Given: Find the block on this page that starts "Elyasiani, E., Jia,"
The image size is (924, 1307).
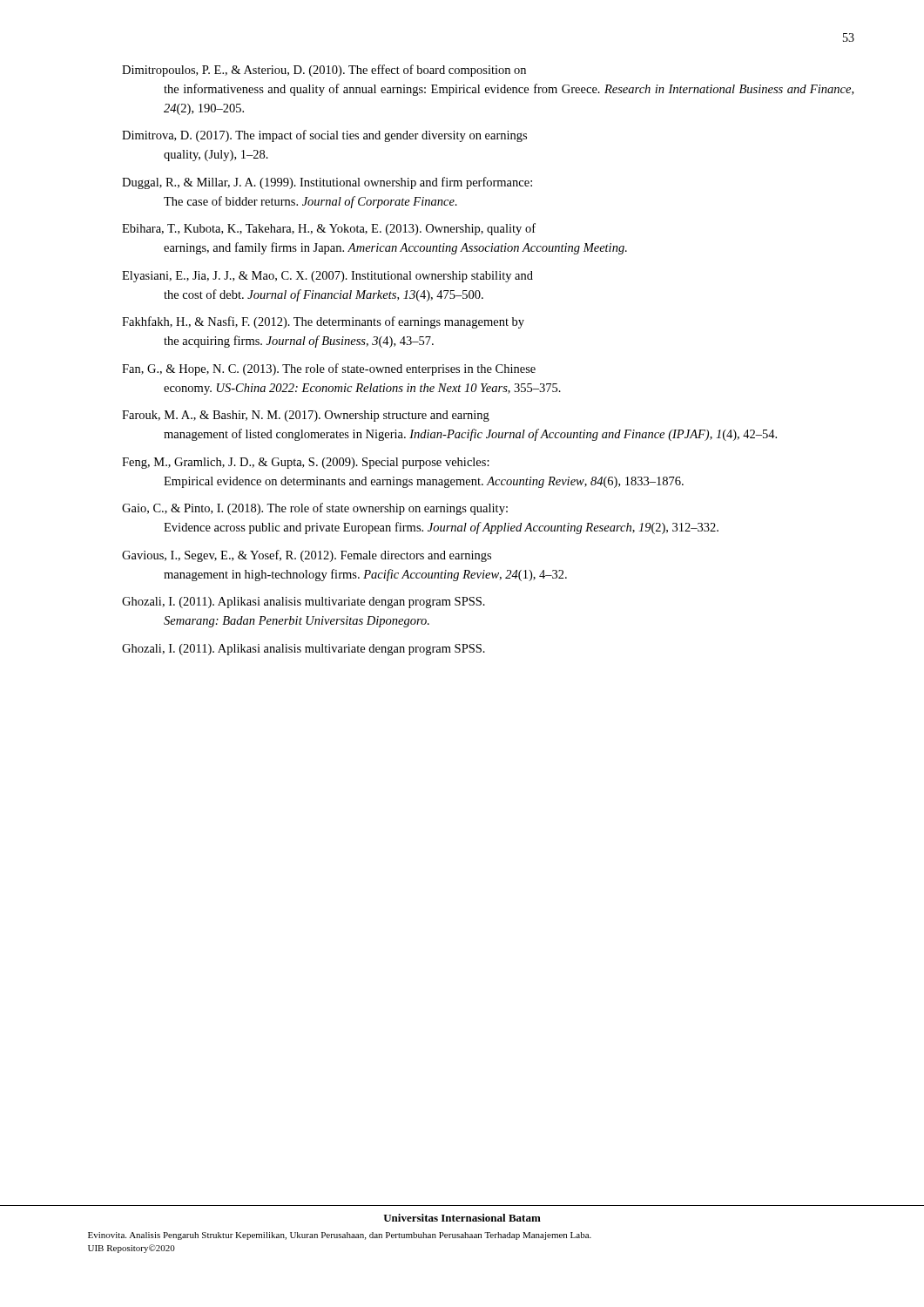Looking at the screenshot, I should pos(488,286).
